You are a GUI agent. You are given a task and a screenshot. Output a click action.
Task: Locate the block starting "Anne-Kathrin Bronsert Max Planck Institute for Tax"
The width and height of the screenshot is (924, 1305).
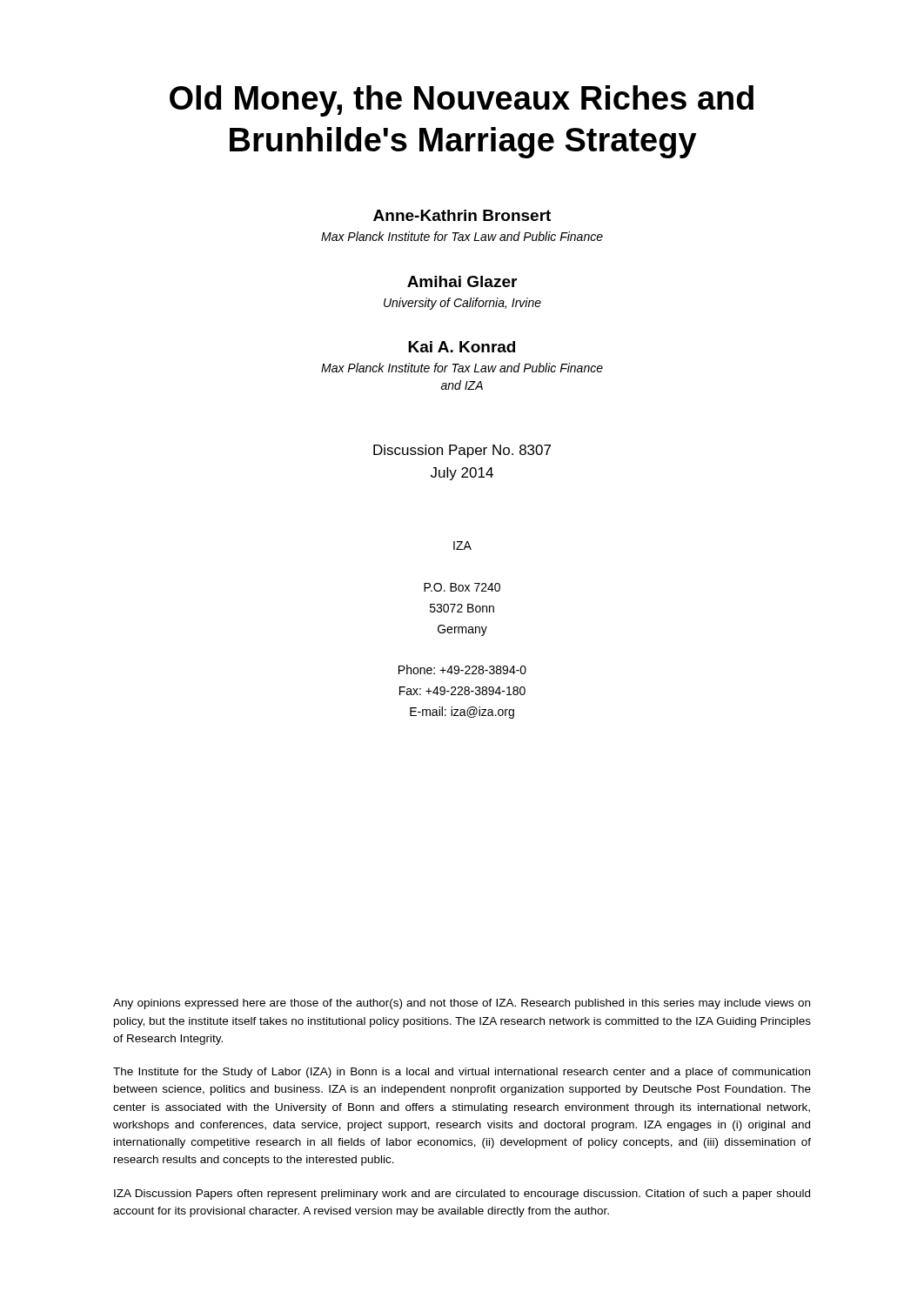462,226
